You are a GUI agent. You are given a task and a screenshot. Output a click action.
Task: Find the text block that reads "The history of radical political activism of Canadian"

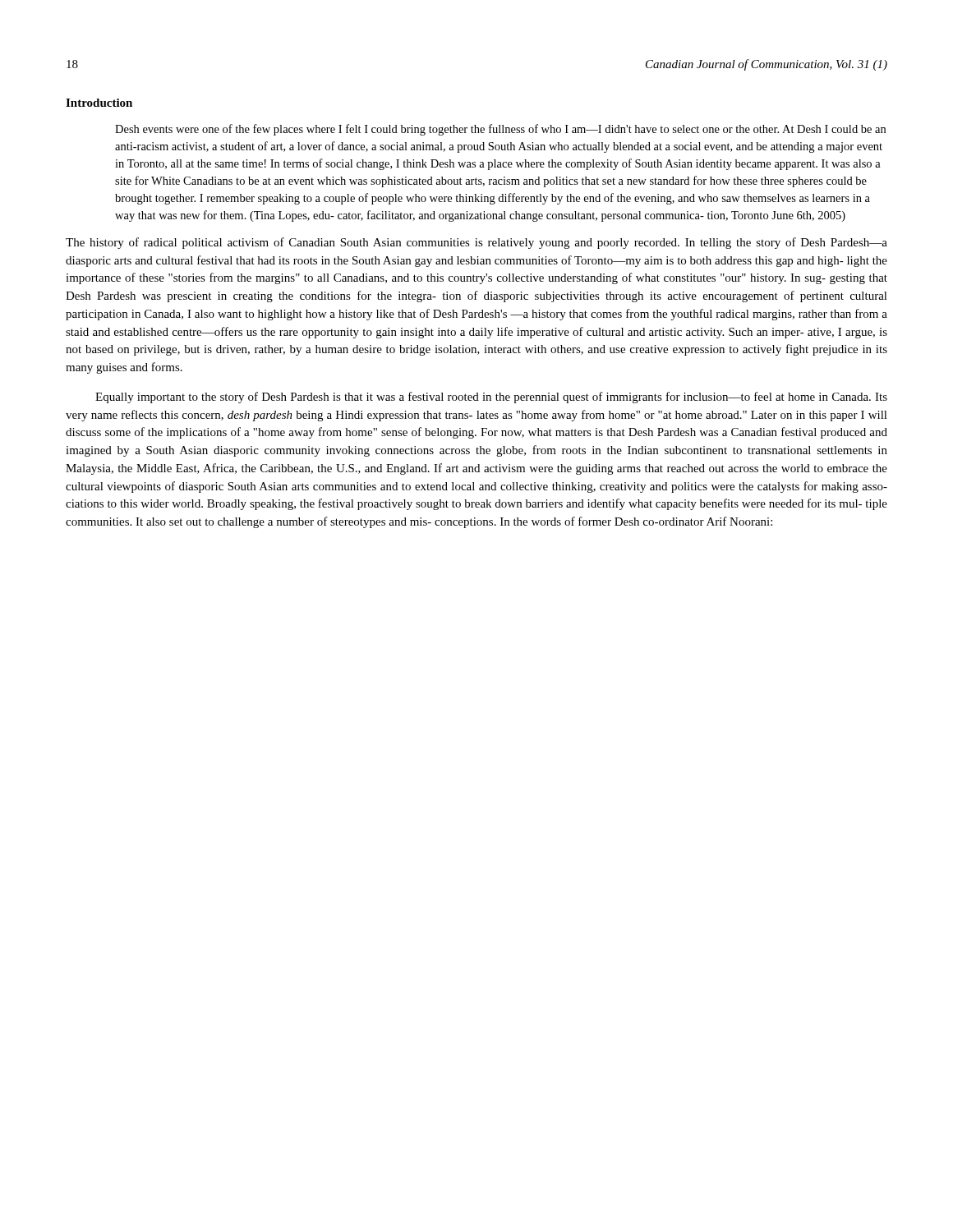[476, 305]
